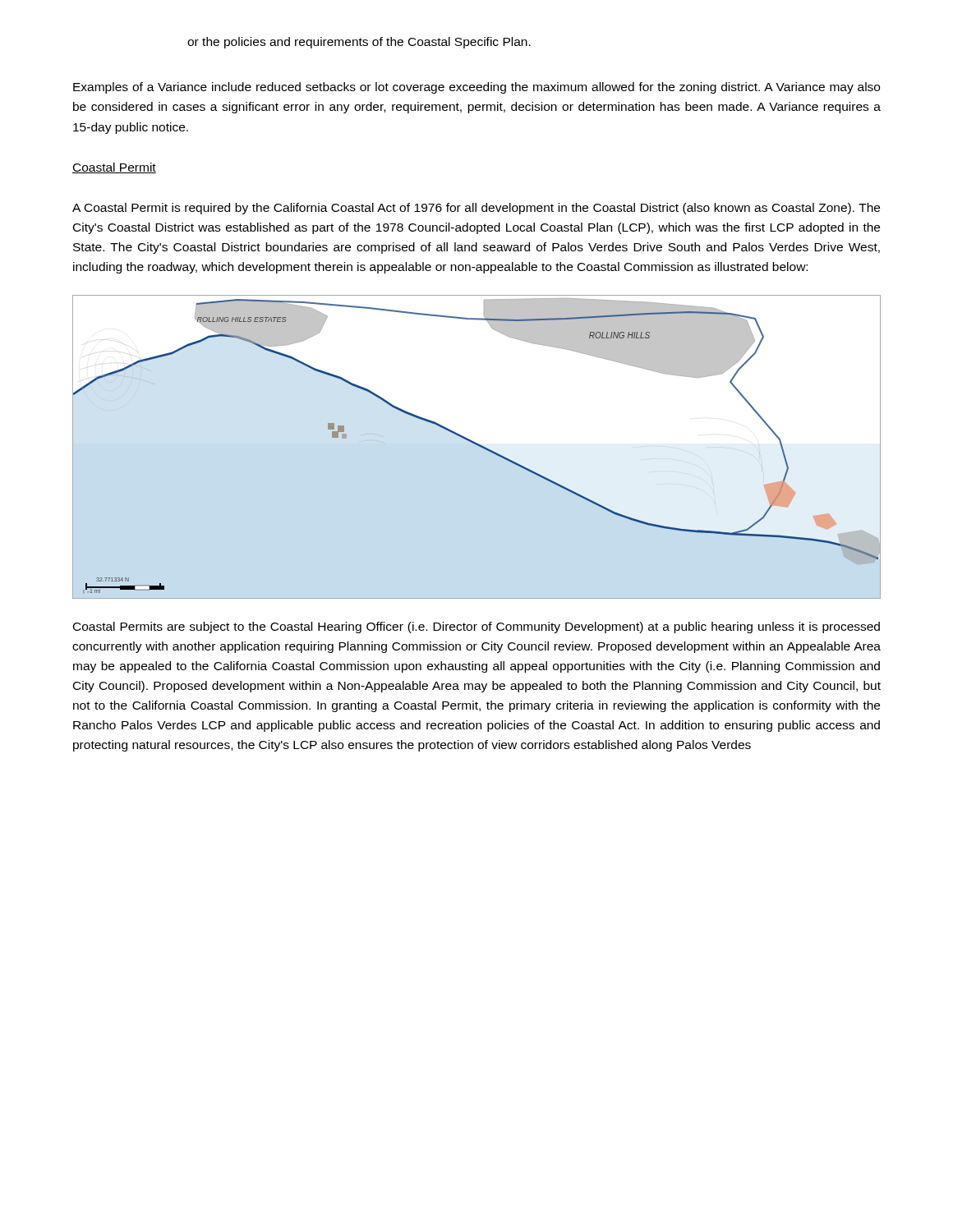
Task: Select the element starting "Examples of a Variance include reduced setbacks or"
Action: point(476,107)
